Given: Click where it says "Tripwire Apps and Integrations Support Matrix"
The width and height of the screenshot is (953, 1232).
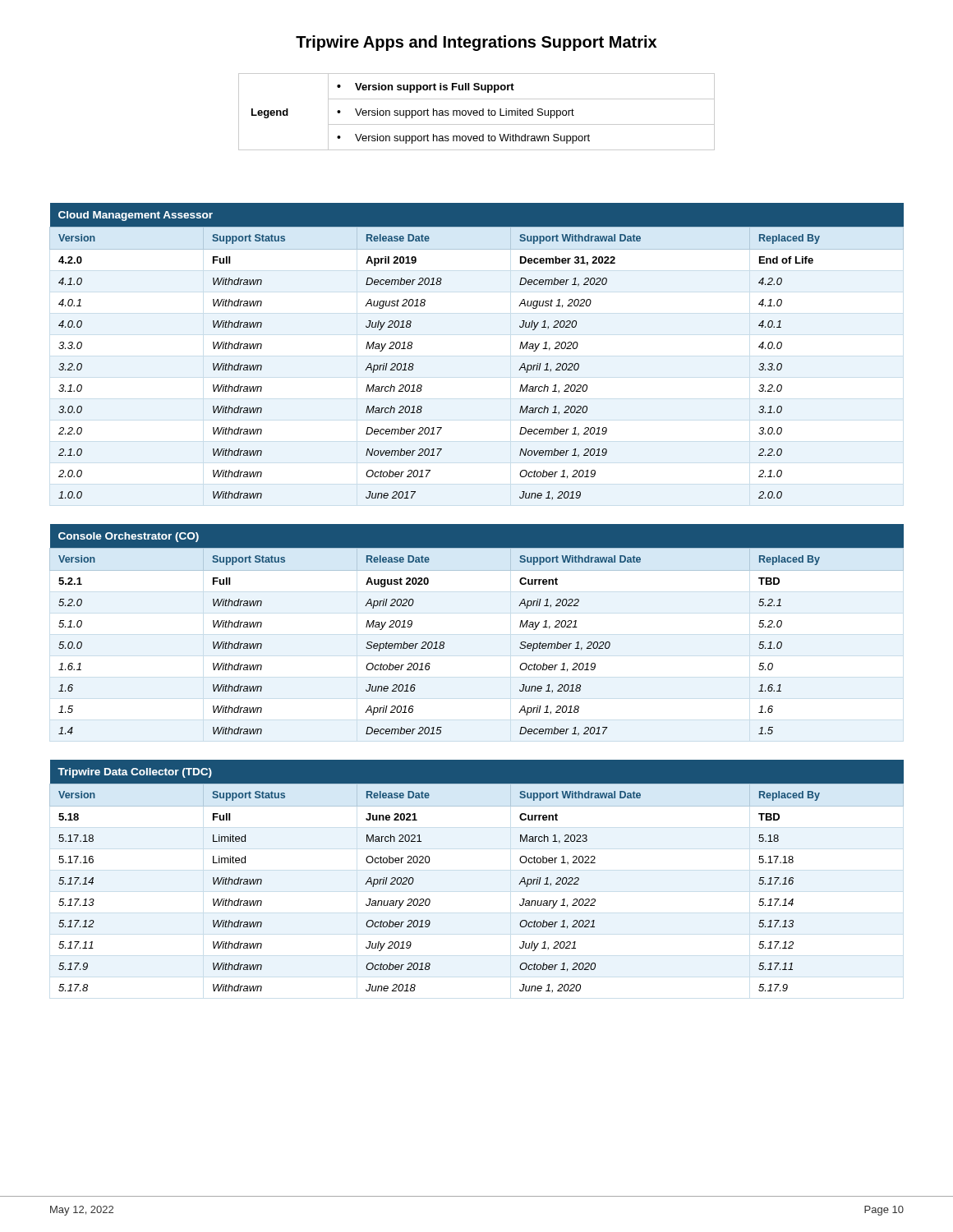Looking at the screenshot, I should tap(476, 42).
